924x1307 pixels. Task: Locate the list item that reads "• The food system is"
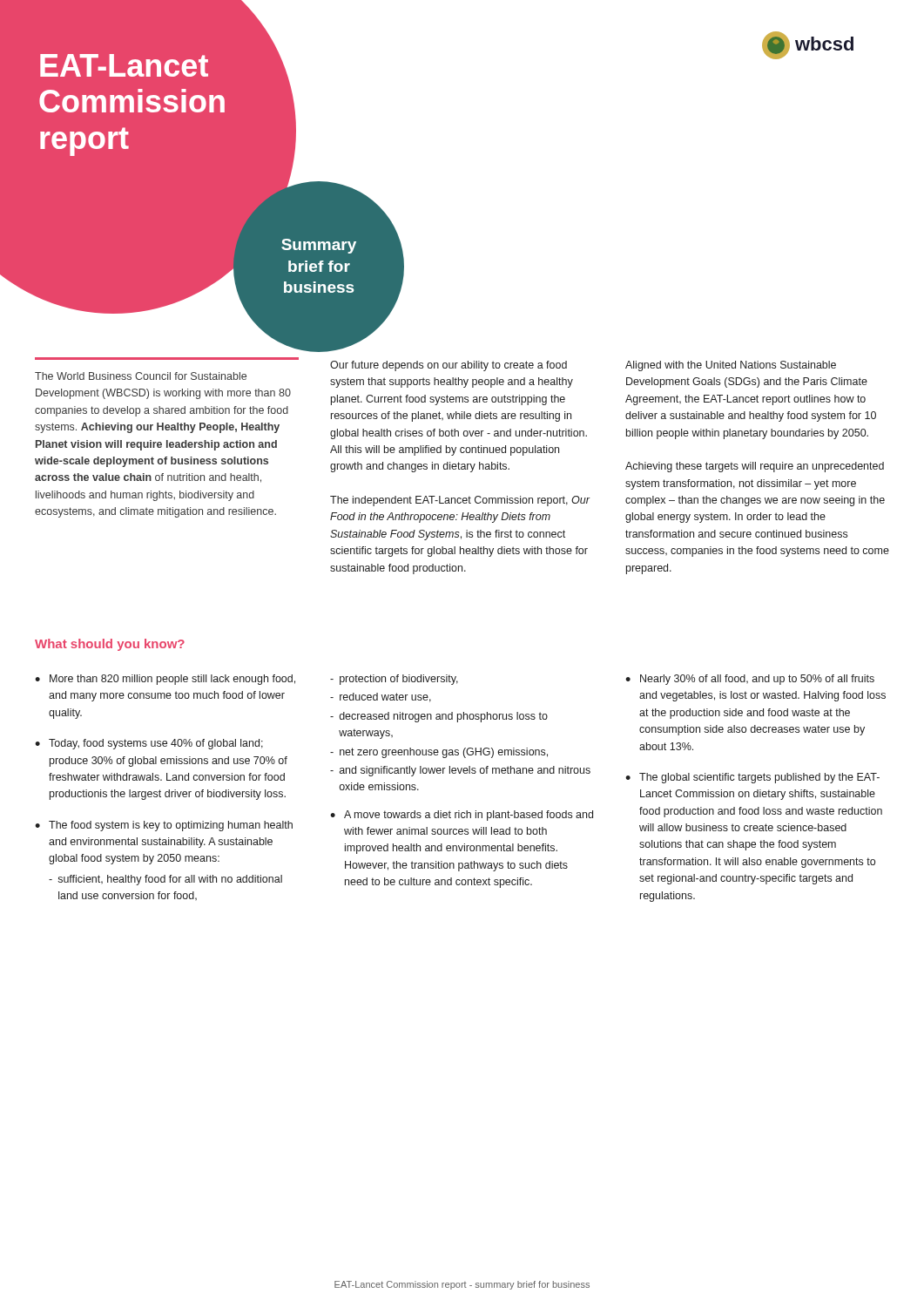[167, 862]
